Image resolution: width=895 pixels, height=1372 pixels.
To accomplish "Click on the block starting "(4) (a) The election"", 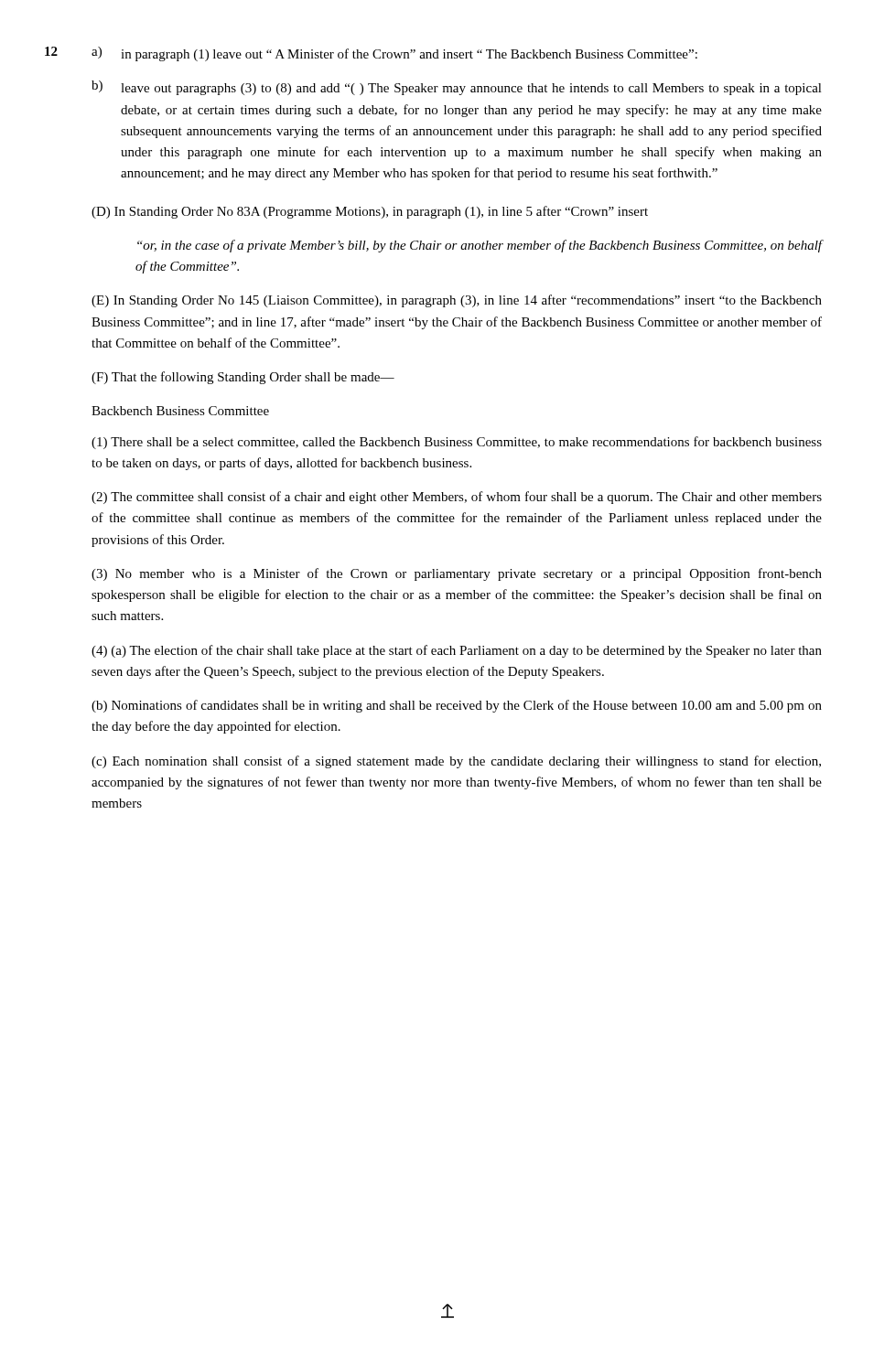I will [457, 660].
